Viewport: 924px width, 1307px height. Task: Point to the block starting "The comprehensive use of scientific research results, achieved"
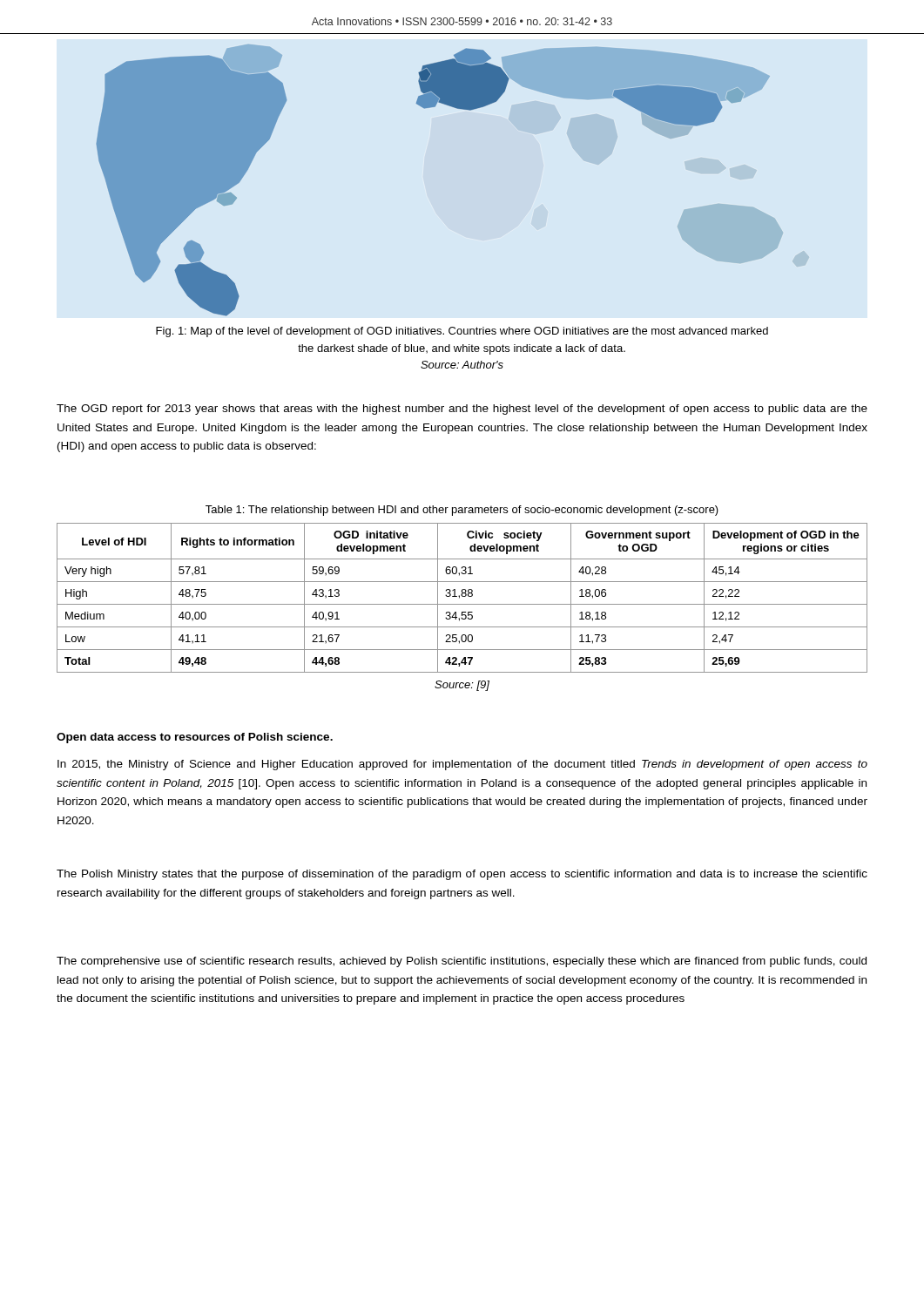pos(462,979)
